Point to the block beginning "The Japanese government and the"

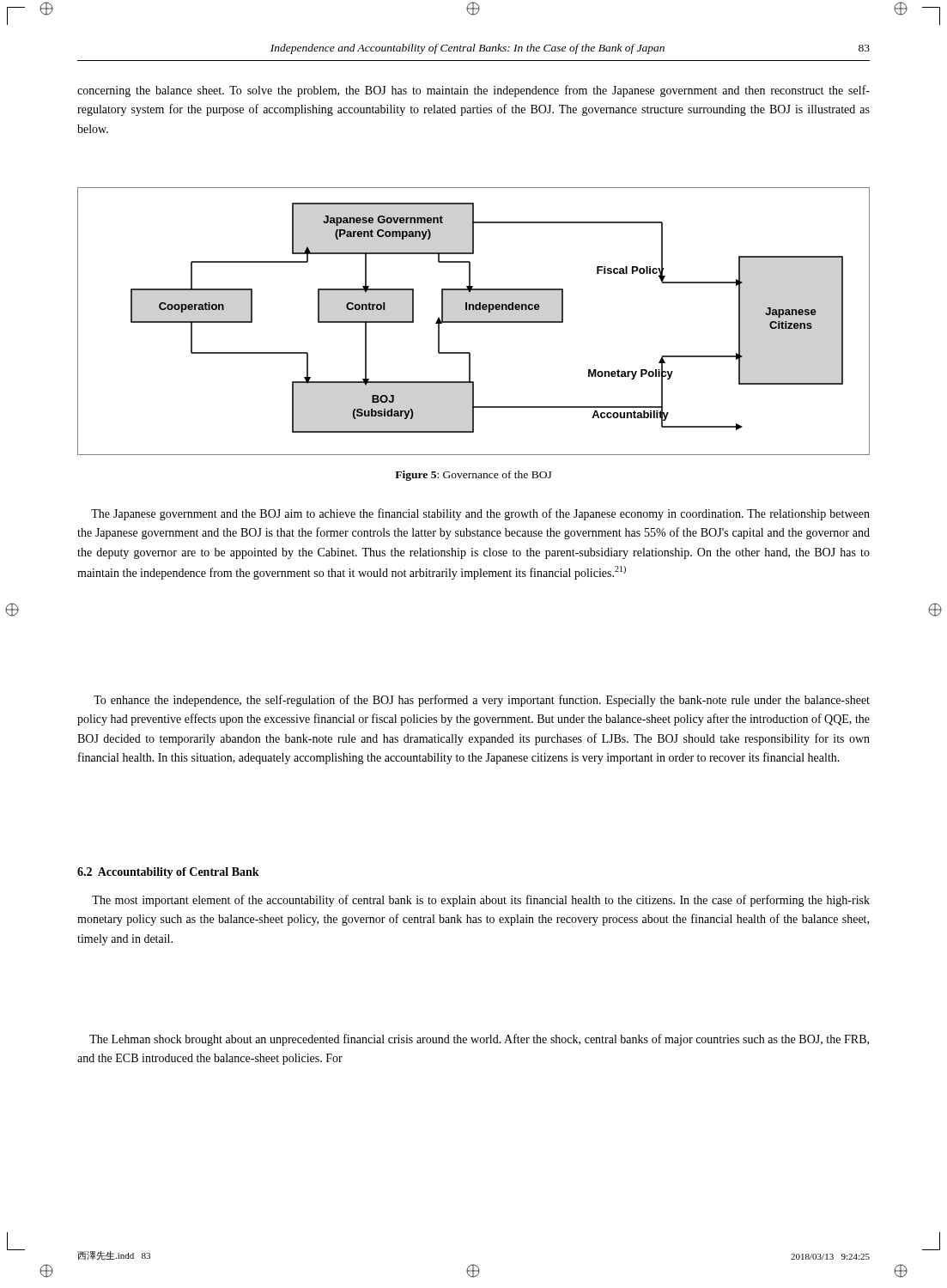pos(474,543)
